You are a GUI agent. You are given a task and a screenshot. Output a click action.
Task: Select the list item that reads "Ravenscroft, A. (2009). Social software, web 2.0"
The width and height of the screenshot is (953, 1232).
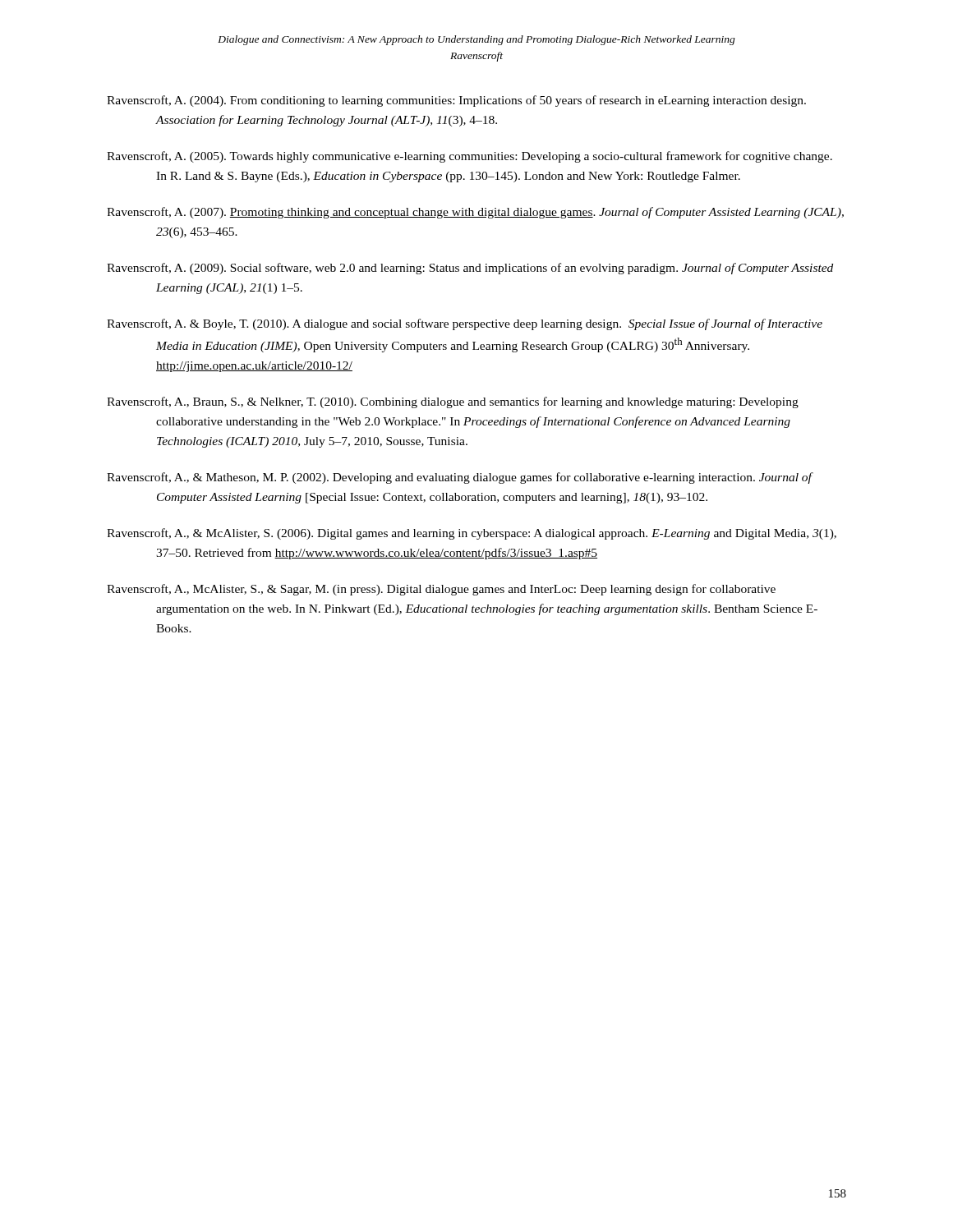click(470, 277)
